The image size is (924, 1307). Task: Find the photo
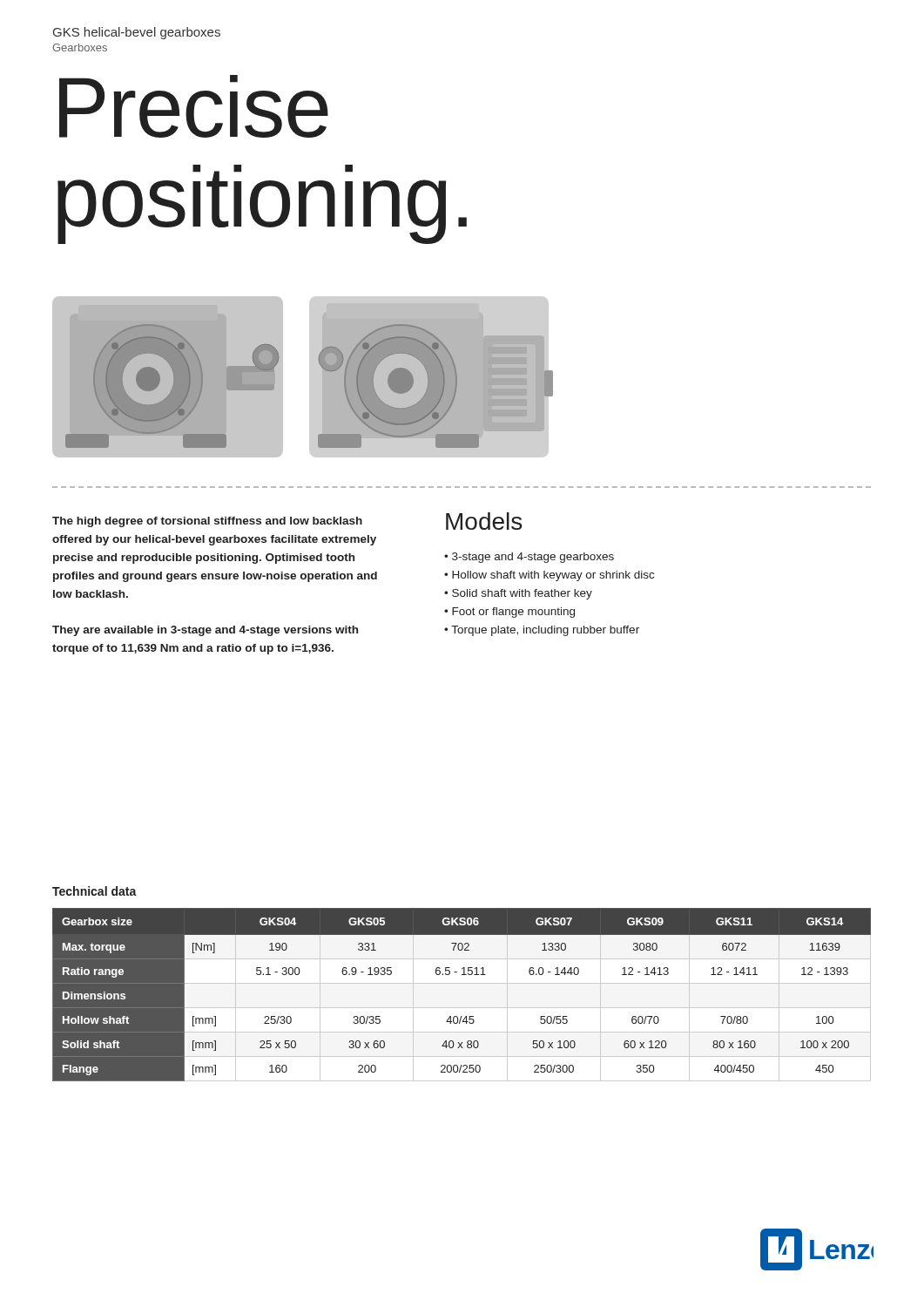point(305,379)
